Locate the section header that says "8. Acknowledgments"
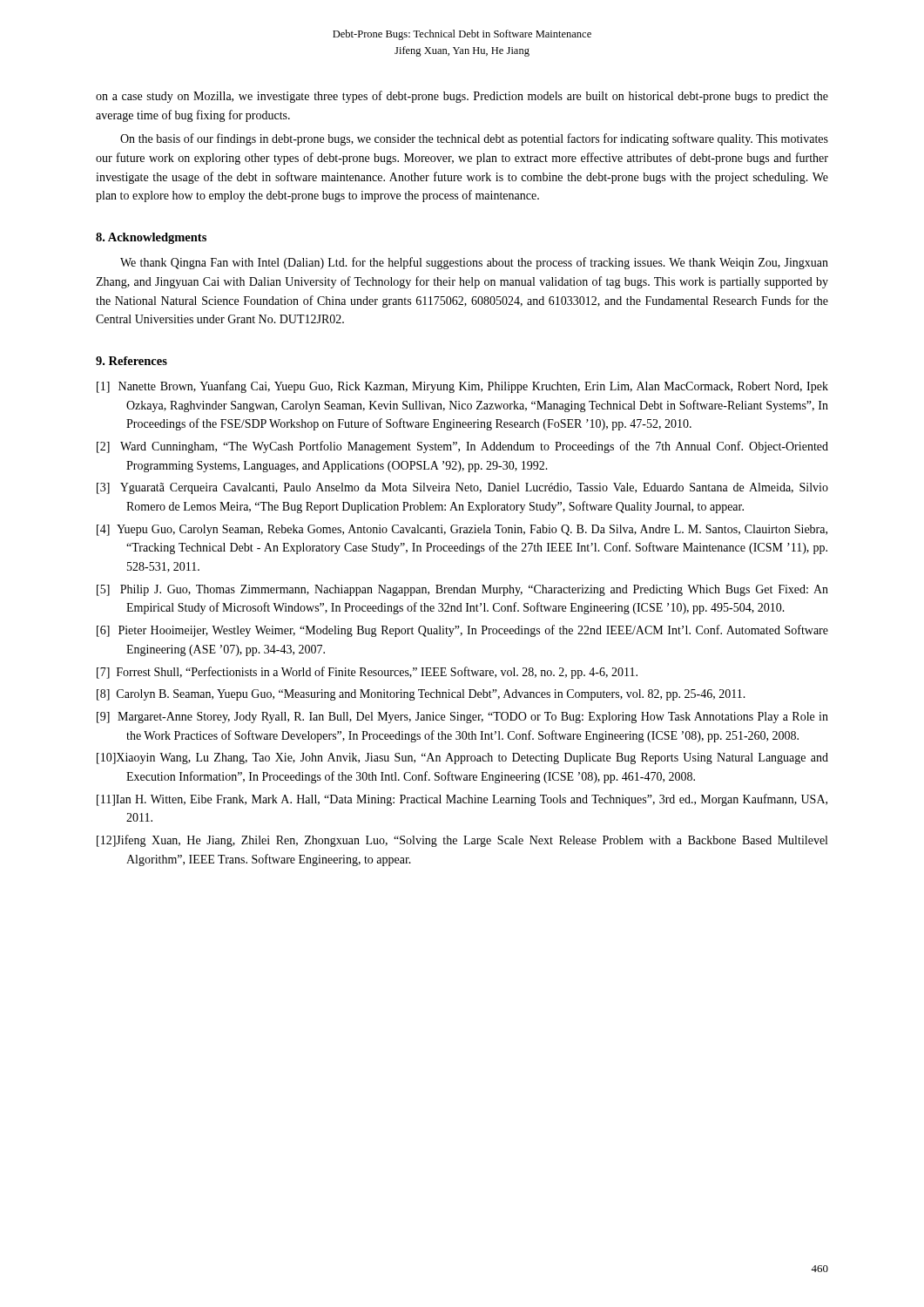Screen dimensions: 1307x924 click(x=151, y=237)
